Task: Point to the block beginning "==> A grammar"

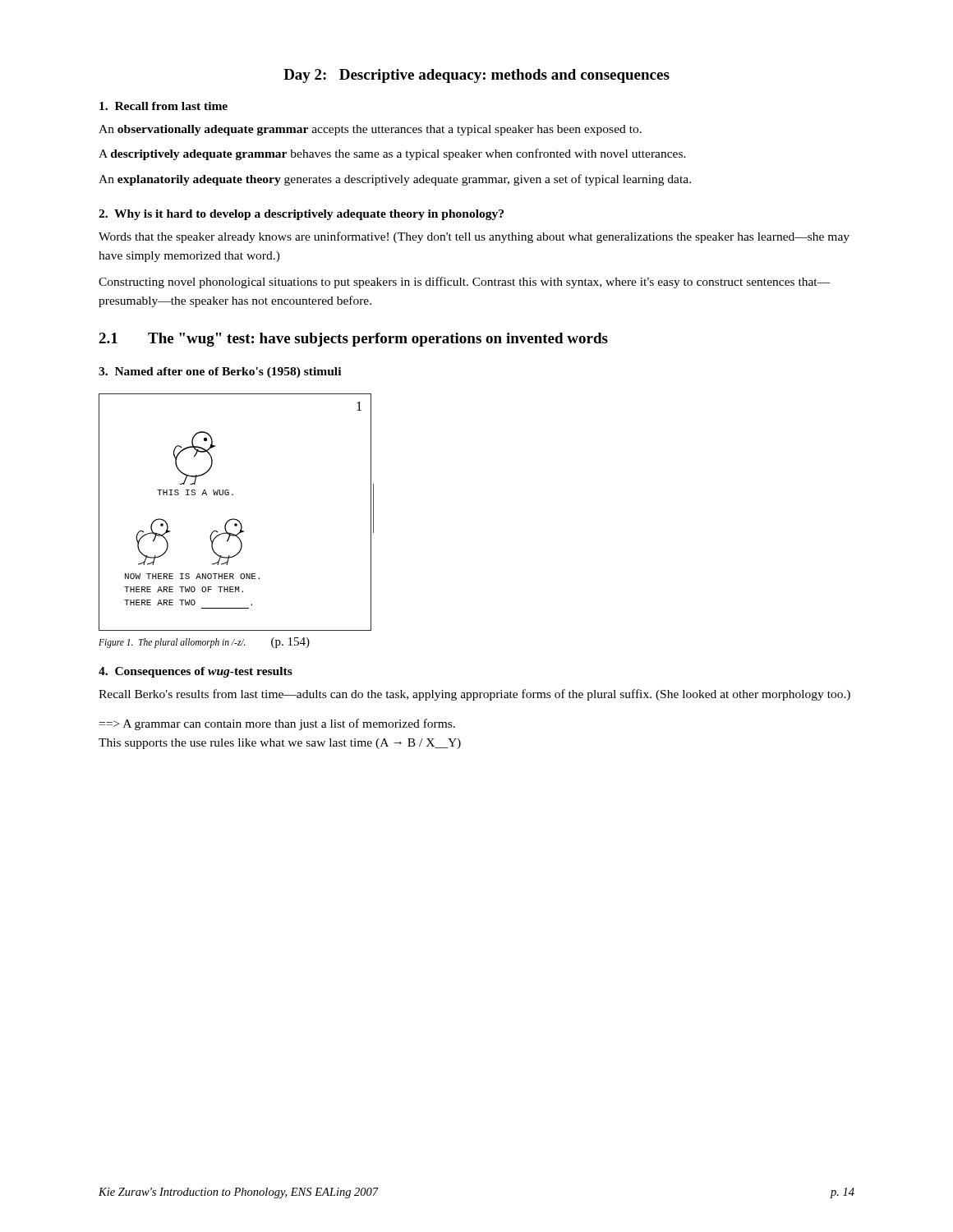Action: [x=277, y=724]
